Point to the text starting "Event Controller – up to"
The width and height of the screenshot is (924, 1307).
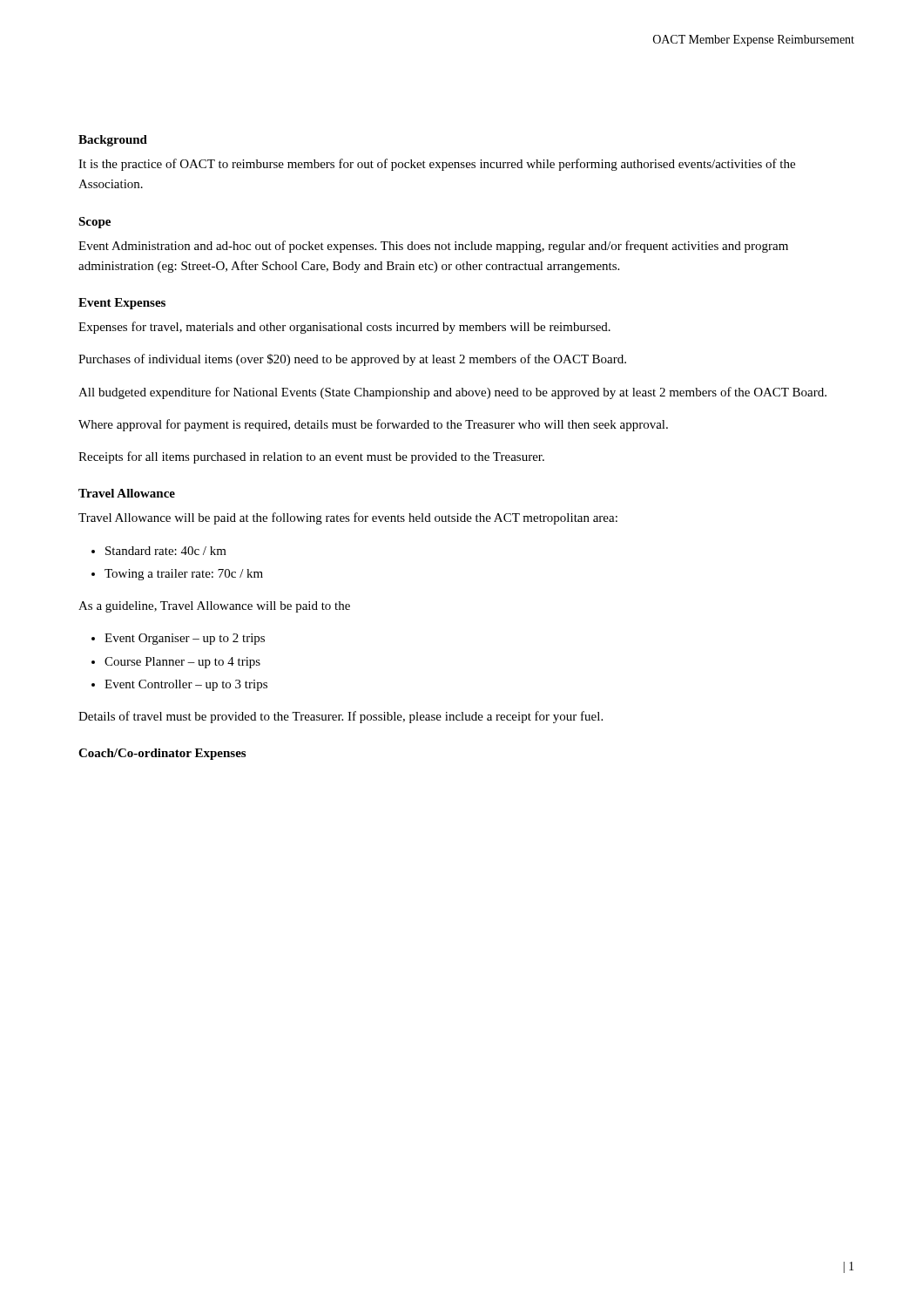(x=186, y=684)
